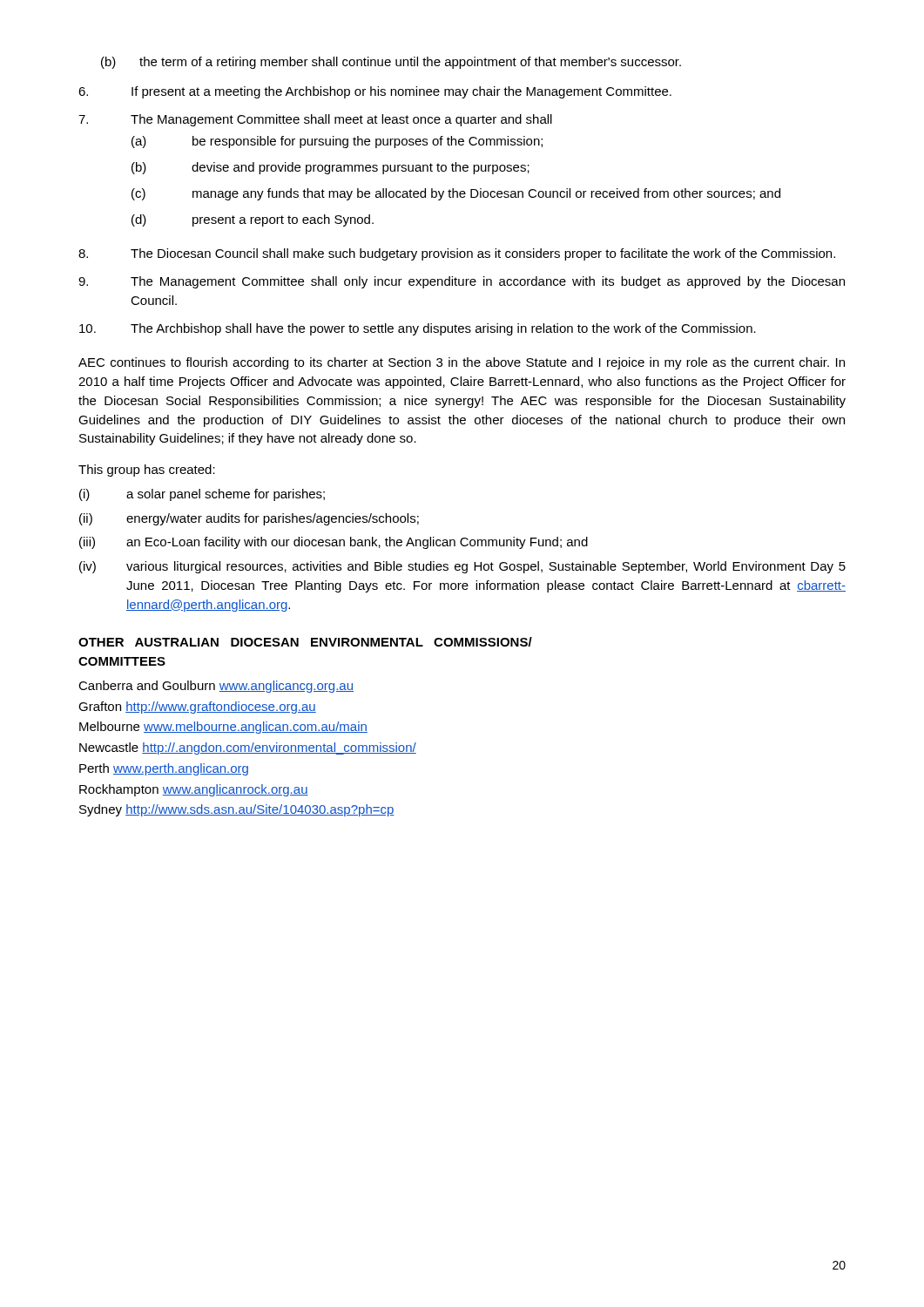Point to the block beginning "(ii) energy/water audits"
The image size is (924, 1307).
(x=249, y=519)
